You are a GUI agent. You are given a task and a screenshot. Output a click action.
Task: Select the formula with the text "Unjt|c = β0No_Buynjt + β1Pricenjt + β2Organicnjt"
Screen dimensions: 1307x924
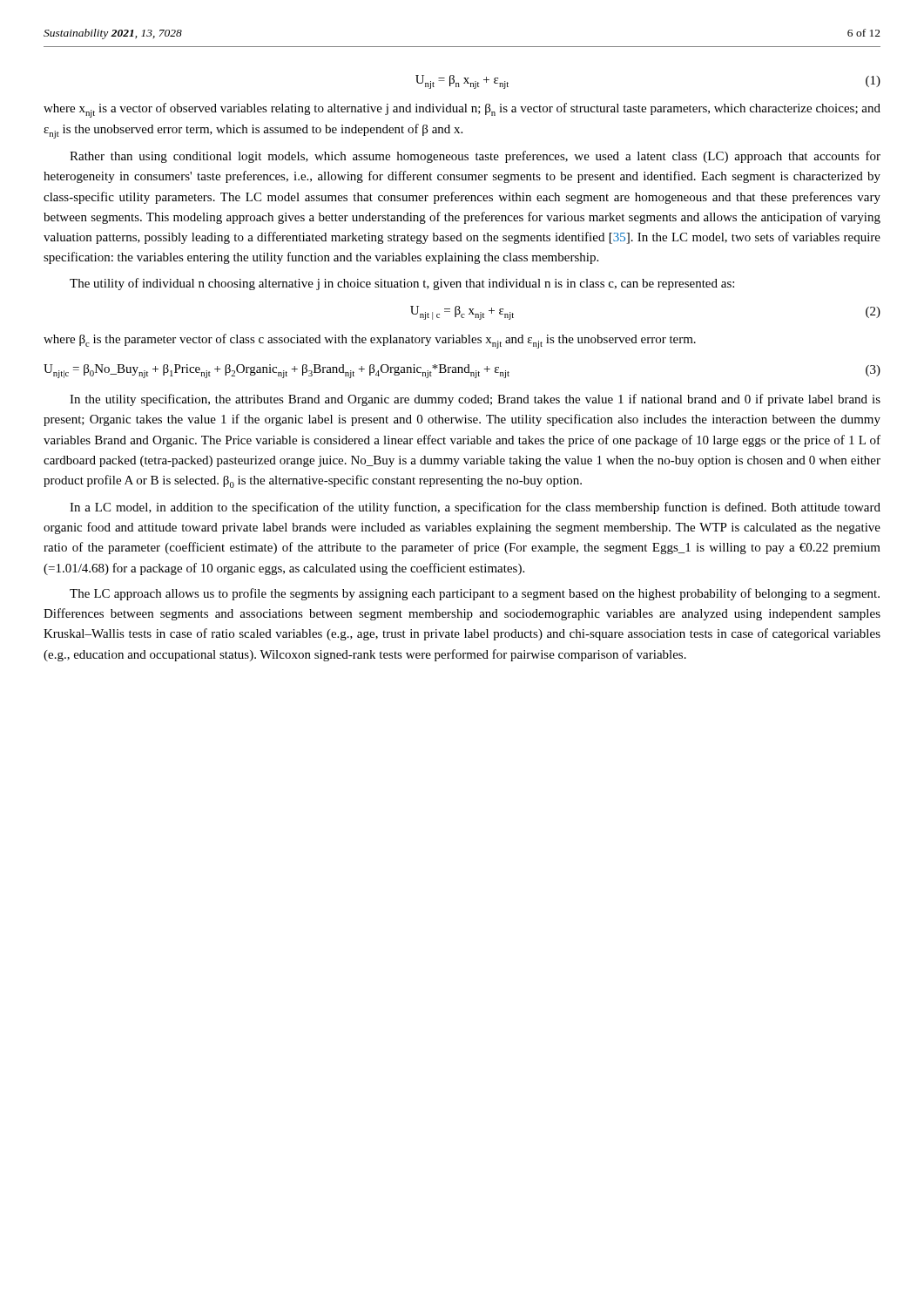462,370
